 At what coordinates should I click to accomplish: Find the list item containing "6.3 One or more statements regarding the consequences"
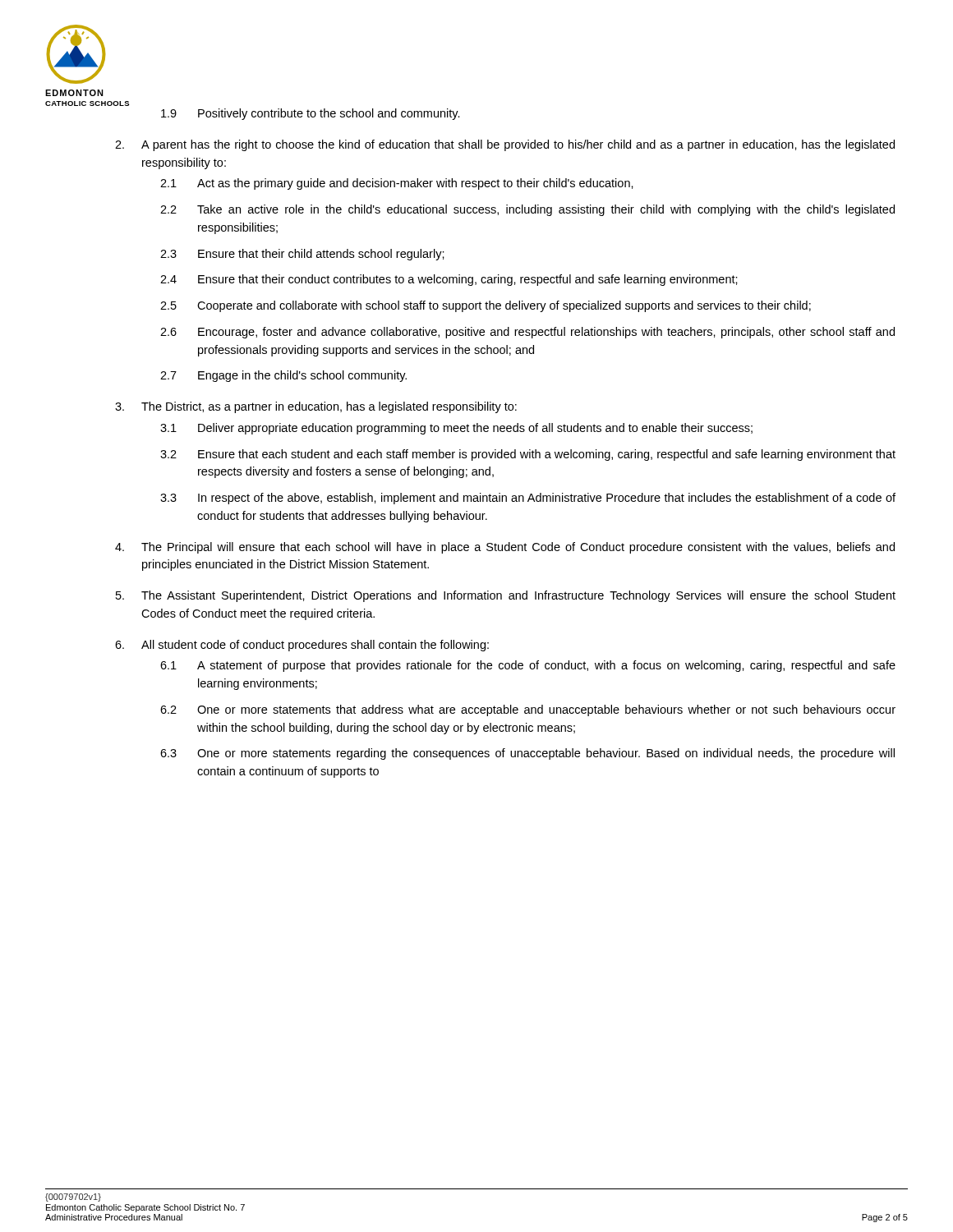click(x=528, y=763)
